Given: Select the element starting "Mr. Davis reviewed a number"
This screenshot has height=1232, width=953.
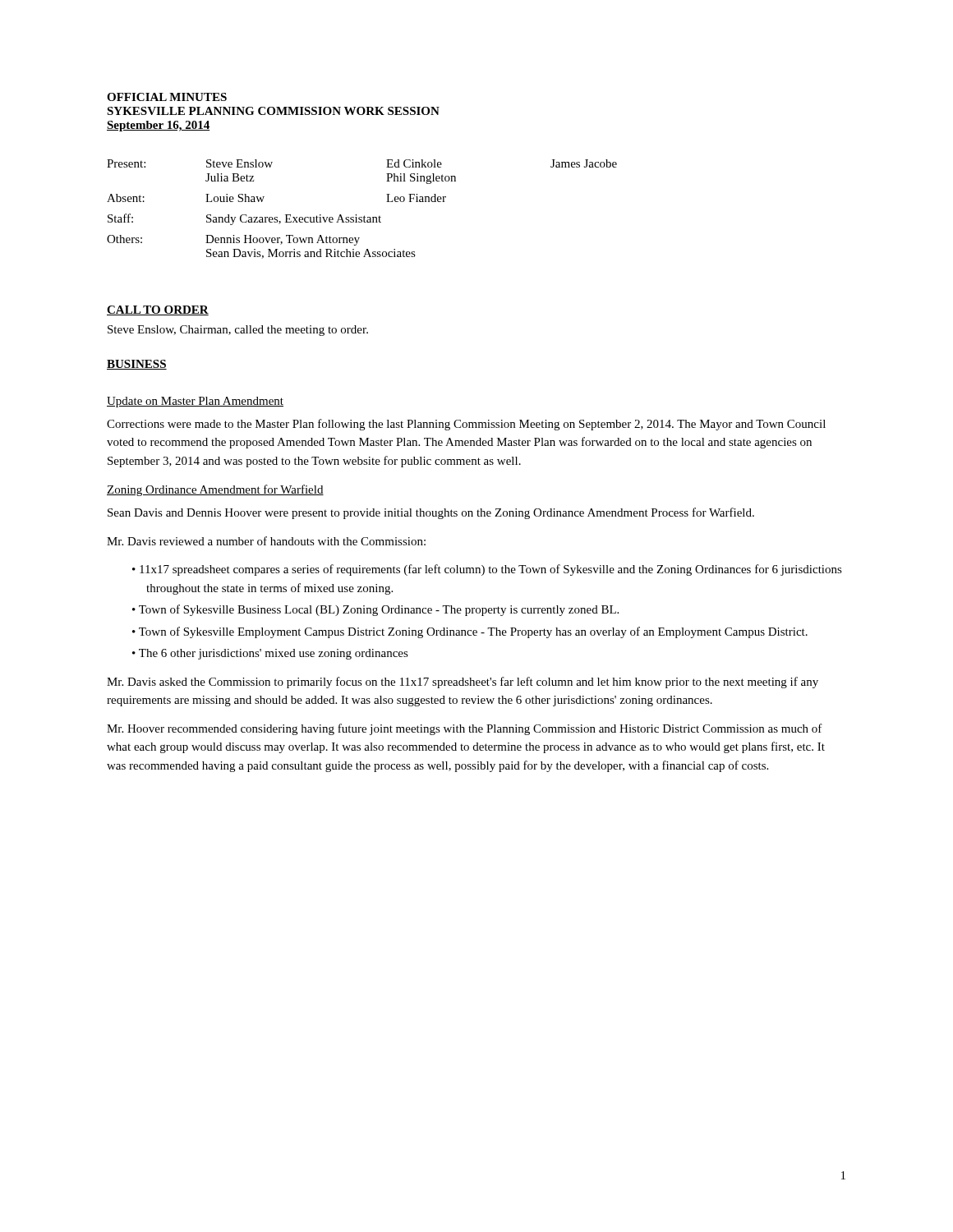Looking at the screenshot, I should [267, 541].
